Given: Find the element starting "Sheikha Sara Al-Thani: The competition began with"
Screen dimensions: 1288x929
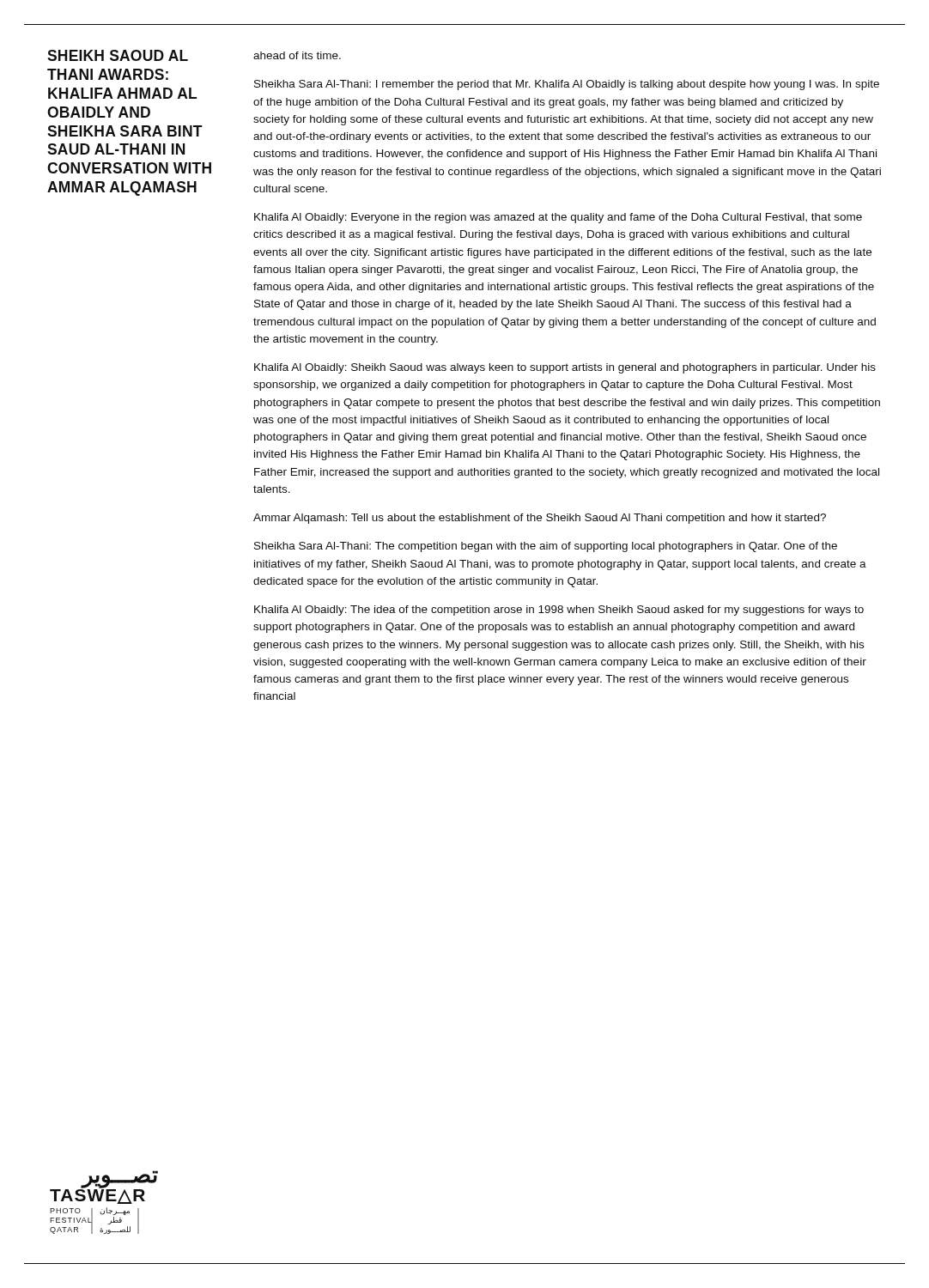Looking at the screenshot, I should tap(560, 563).
